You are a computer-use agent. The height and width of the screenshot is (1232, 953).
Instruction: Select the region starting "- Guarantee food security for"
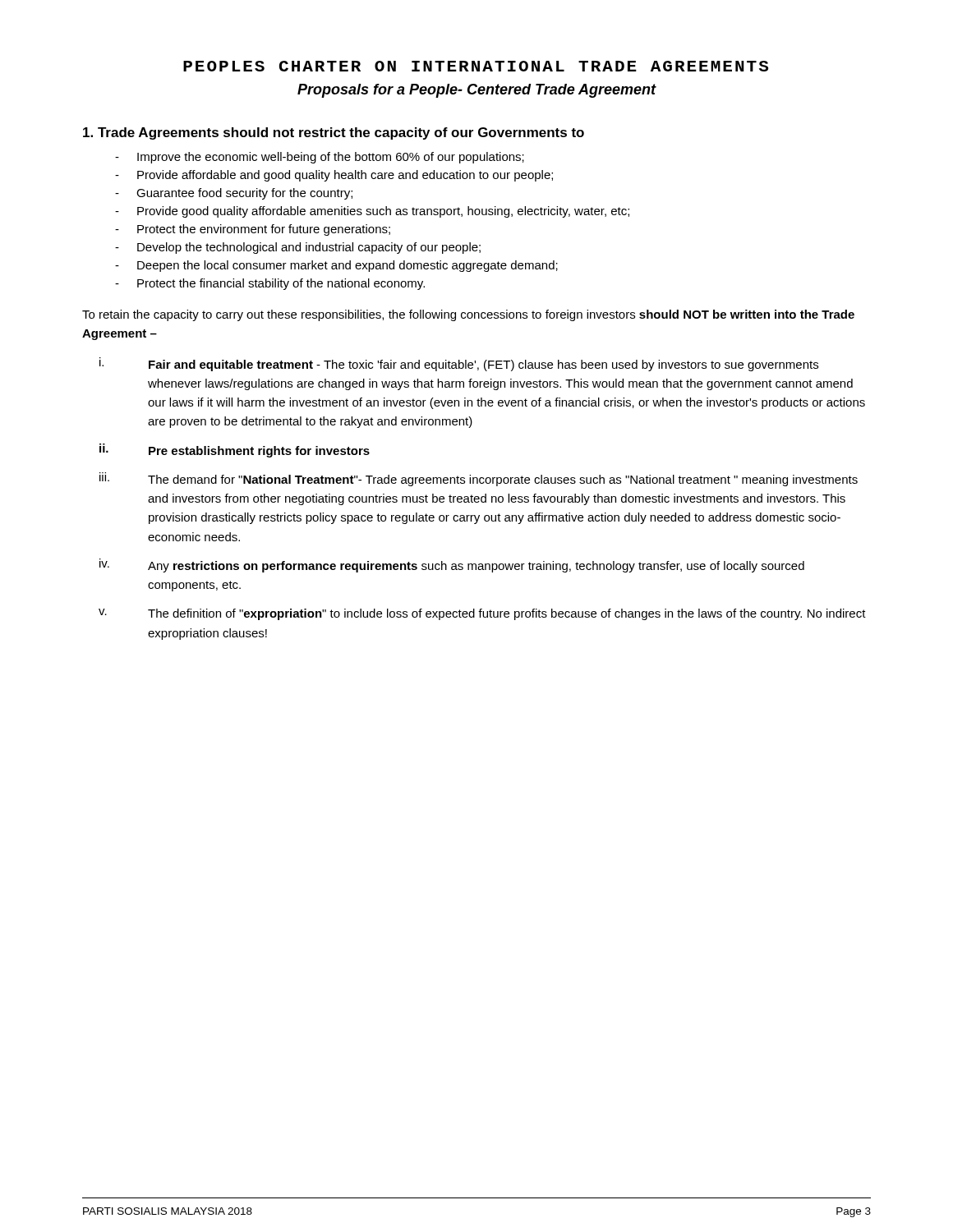click(234, 194)
